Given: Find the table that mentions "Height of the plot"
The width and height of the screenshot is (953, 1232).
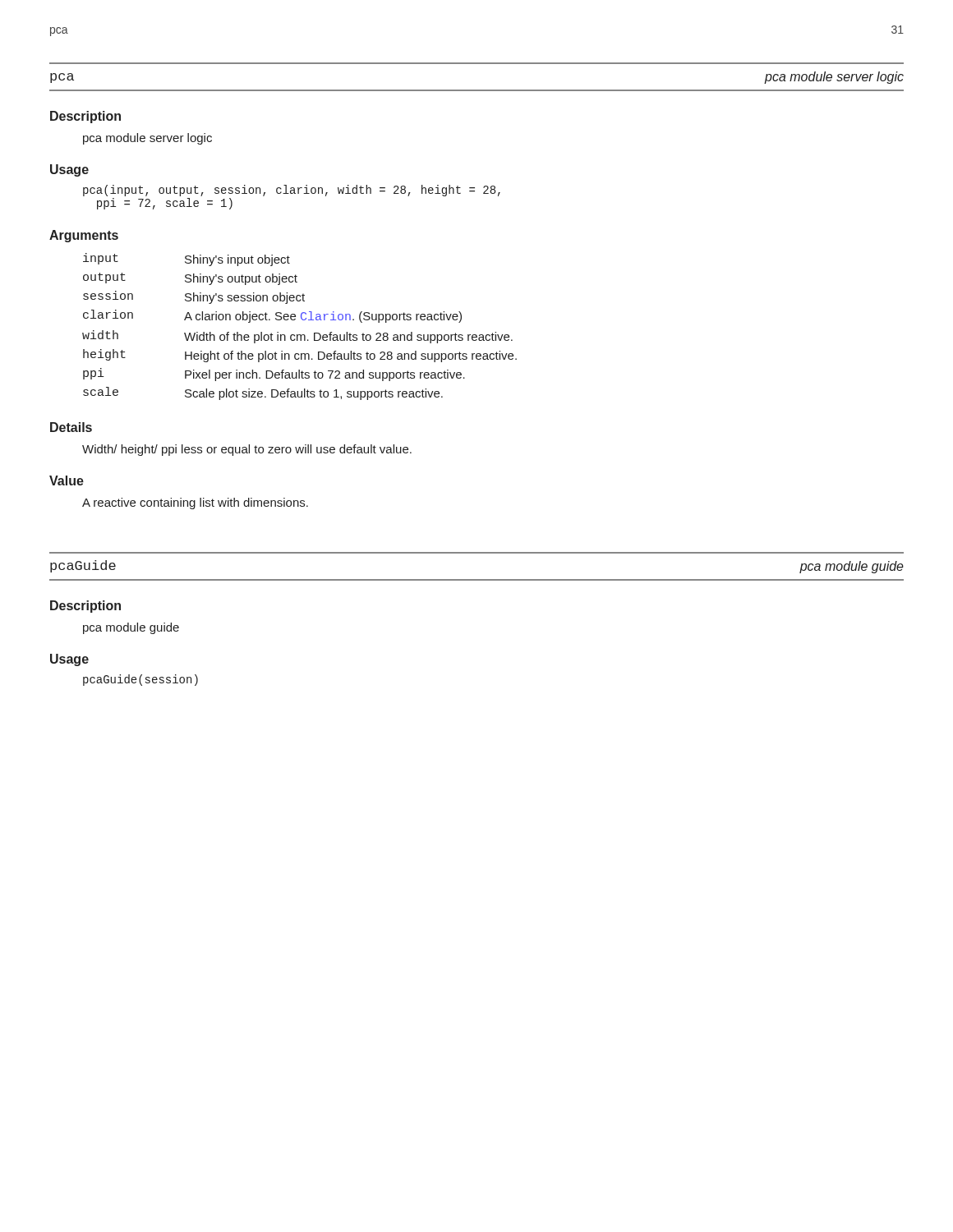Looking at the screenshot, I should tap(476, 326).
